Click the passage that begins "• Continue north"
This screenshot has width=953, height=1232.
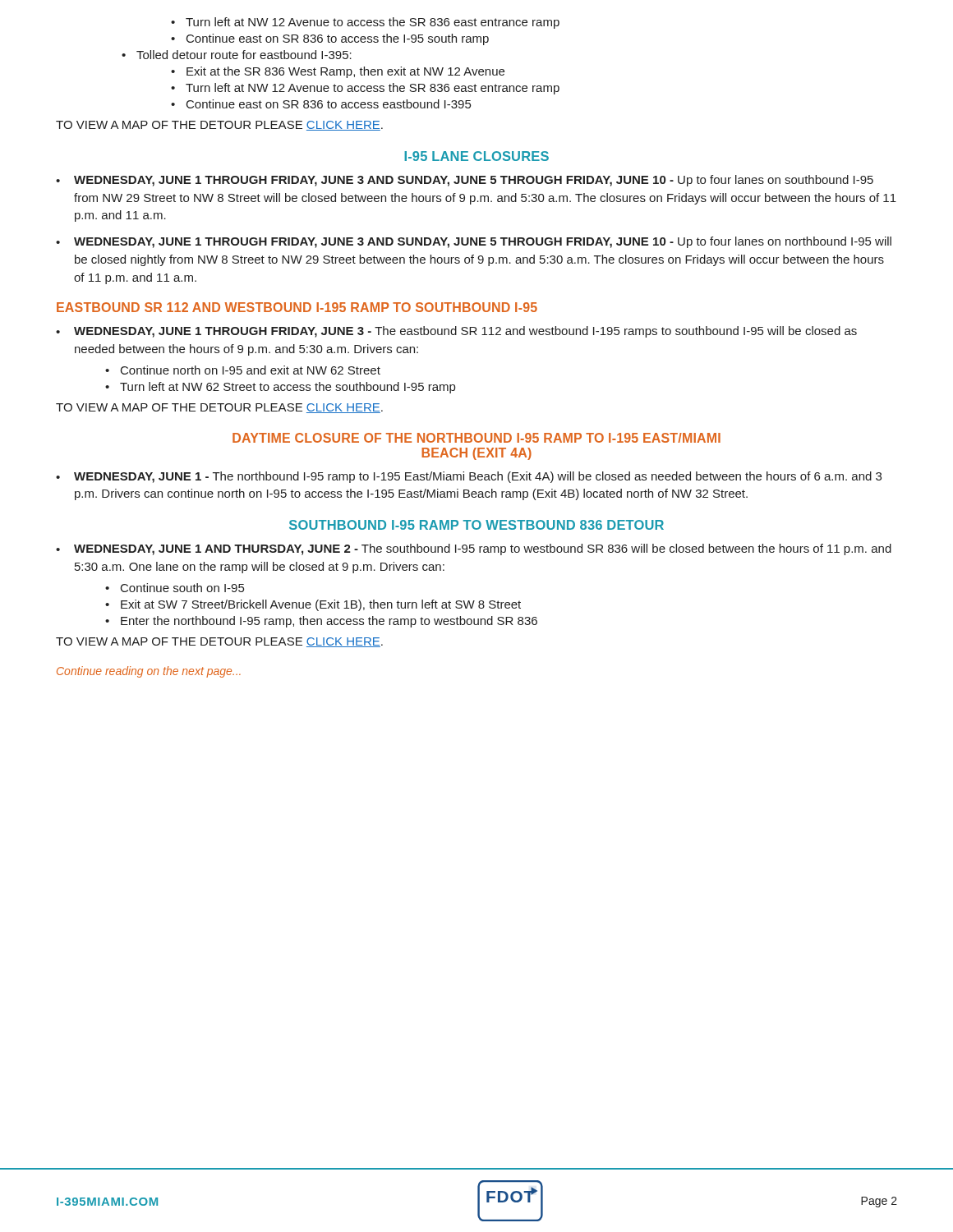pyautogui.click(x=243, y=370)
